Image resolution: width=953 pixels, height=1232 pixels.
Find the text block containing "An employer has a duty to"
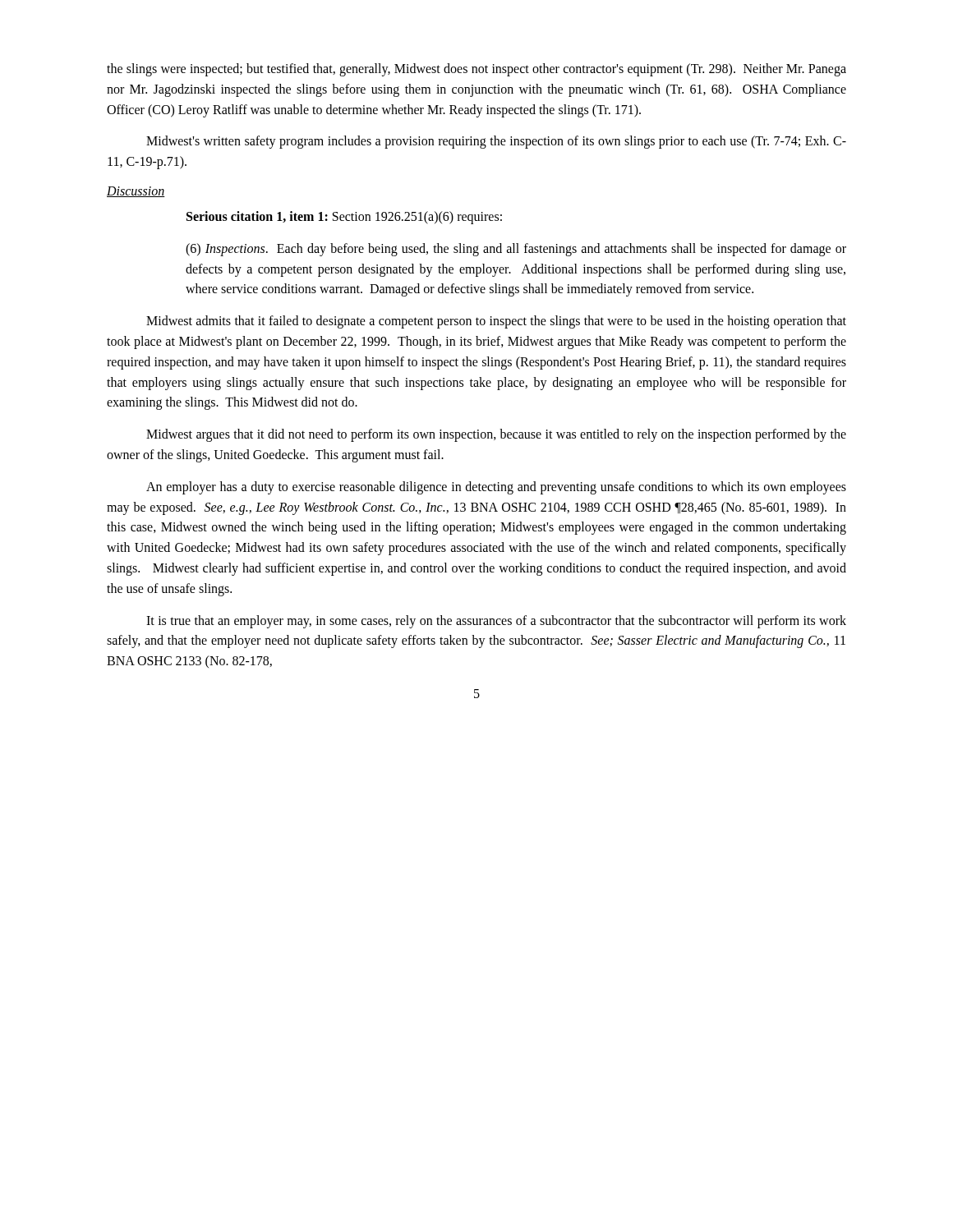pyautogui.click(x=476, y=538)
